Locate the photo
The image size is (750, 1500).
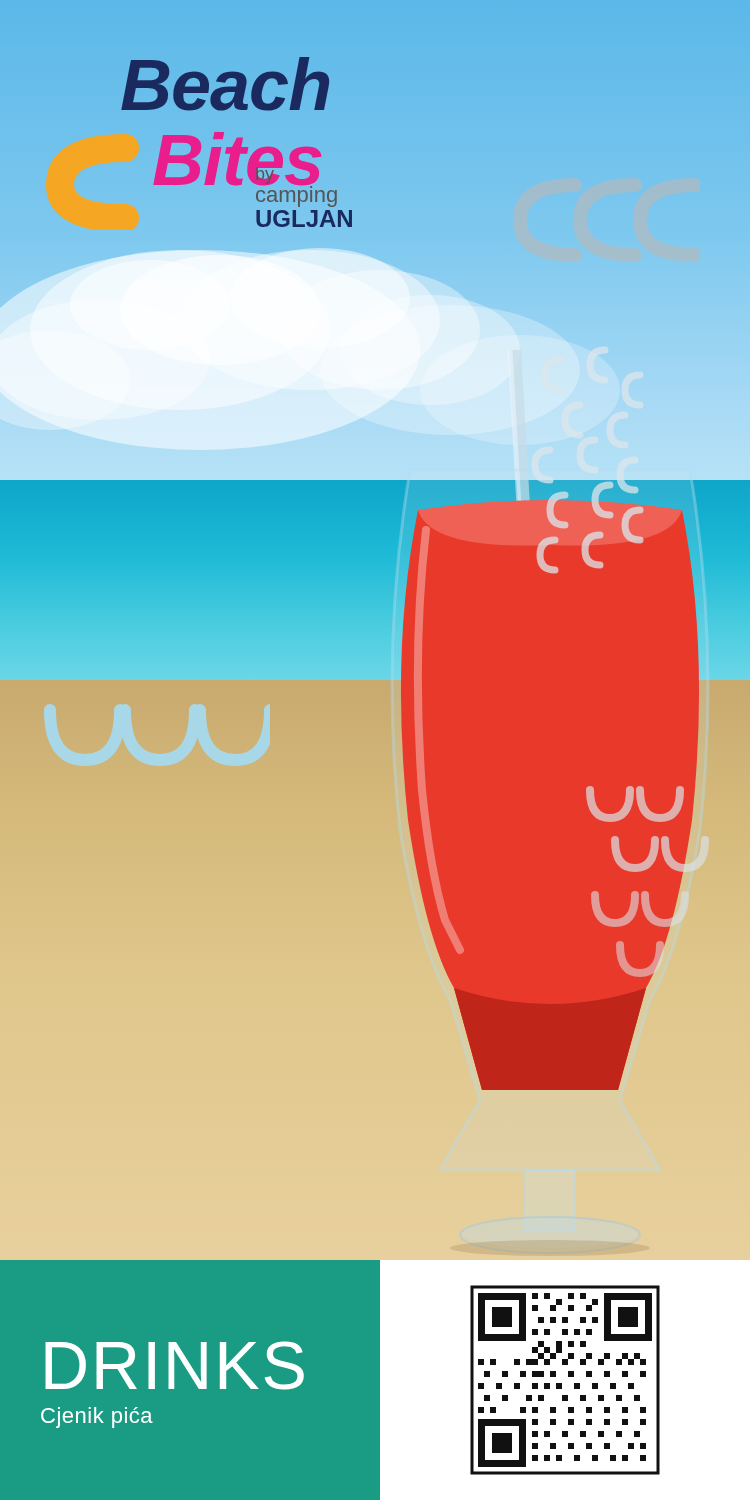tap(375, 630)
